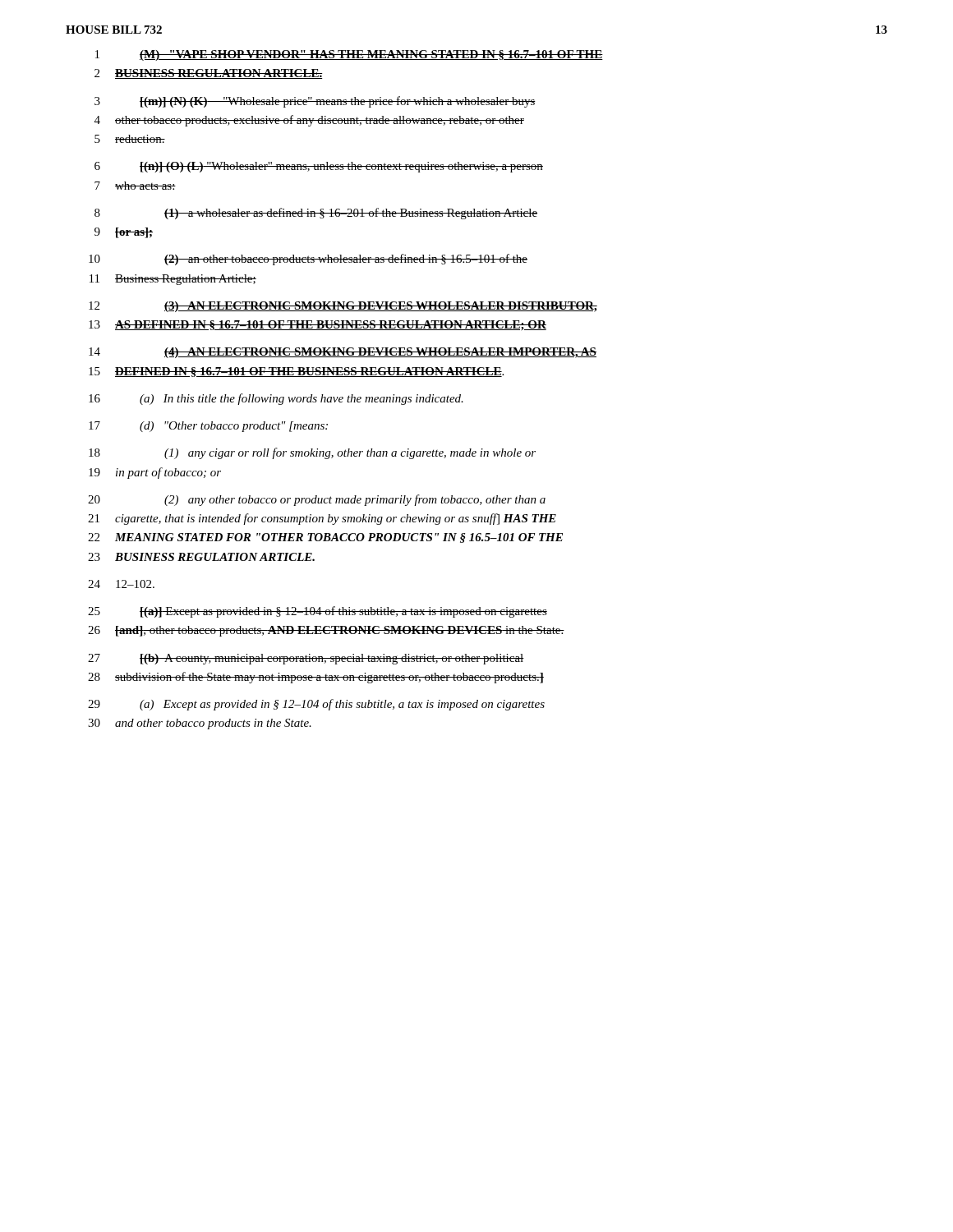This screenshot has height=1232, width=953.
Task: Click where it says "24 12–102."
Action: click(x=121, y=584)
